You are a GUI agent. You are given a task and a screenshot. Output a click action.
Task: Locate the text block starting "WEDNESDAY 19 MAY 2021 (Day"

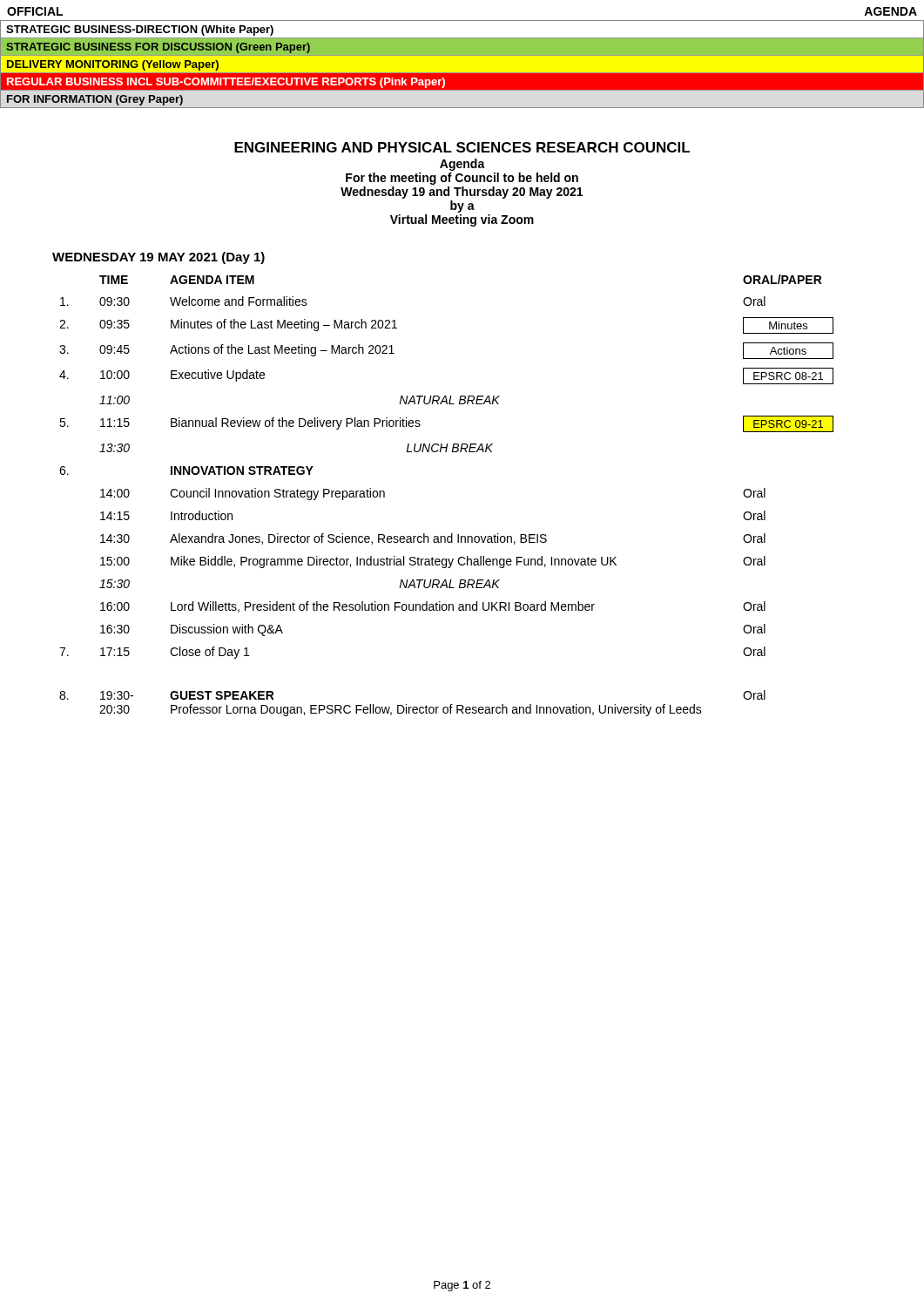point(159,257)
